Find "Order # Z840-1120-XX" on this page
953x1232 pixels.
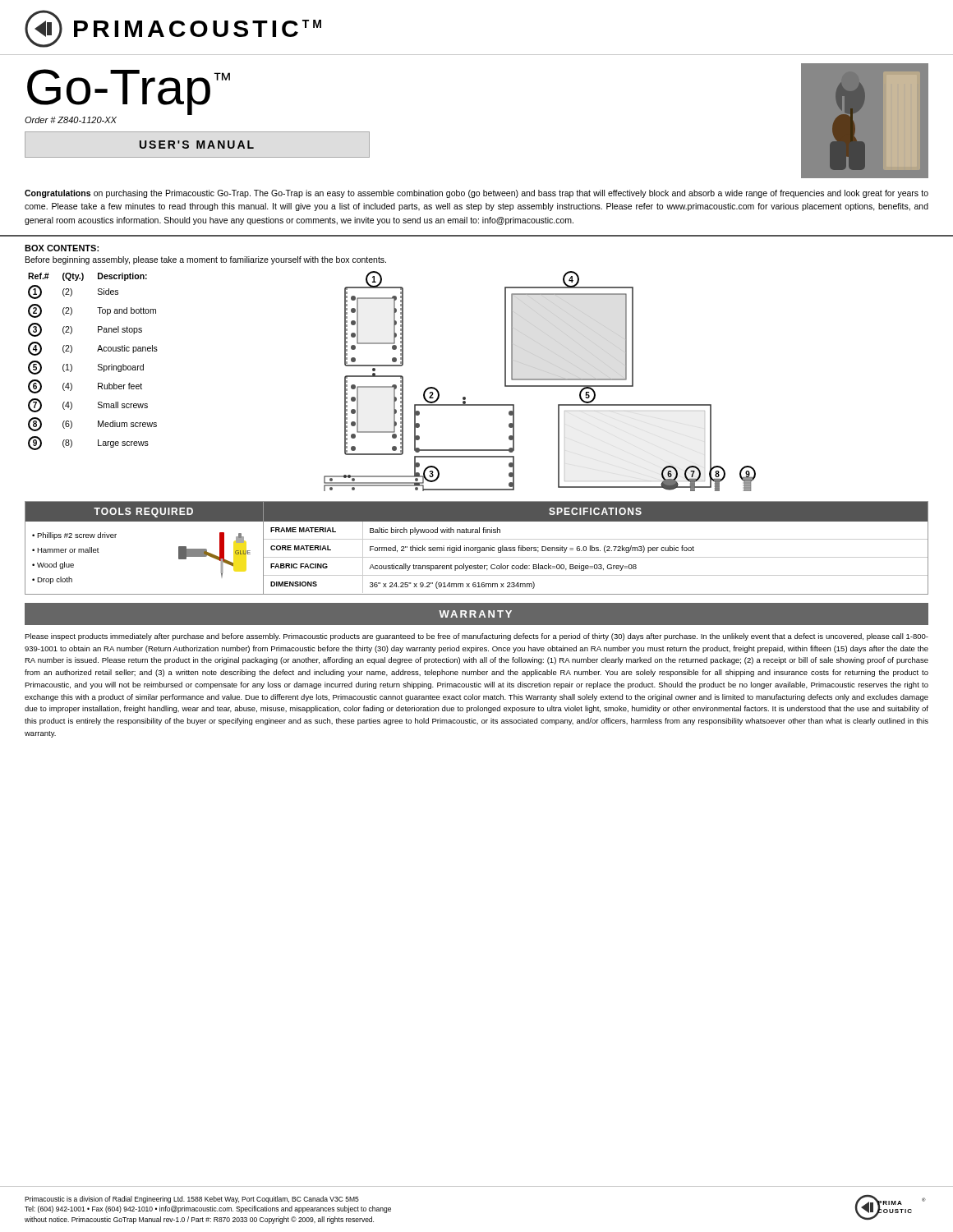click(71, 120)
